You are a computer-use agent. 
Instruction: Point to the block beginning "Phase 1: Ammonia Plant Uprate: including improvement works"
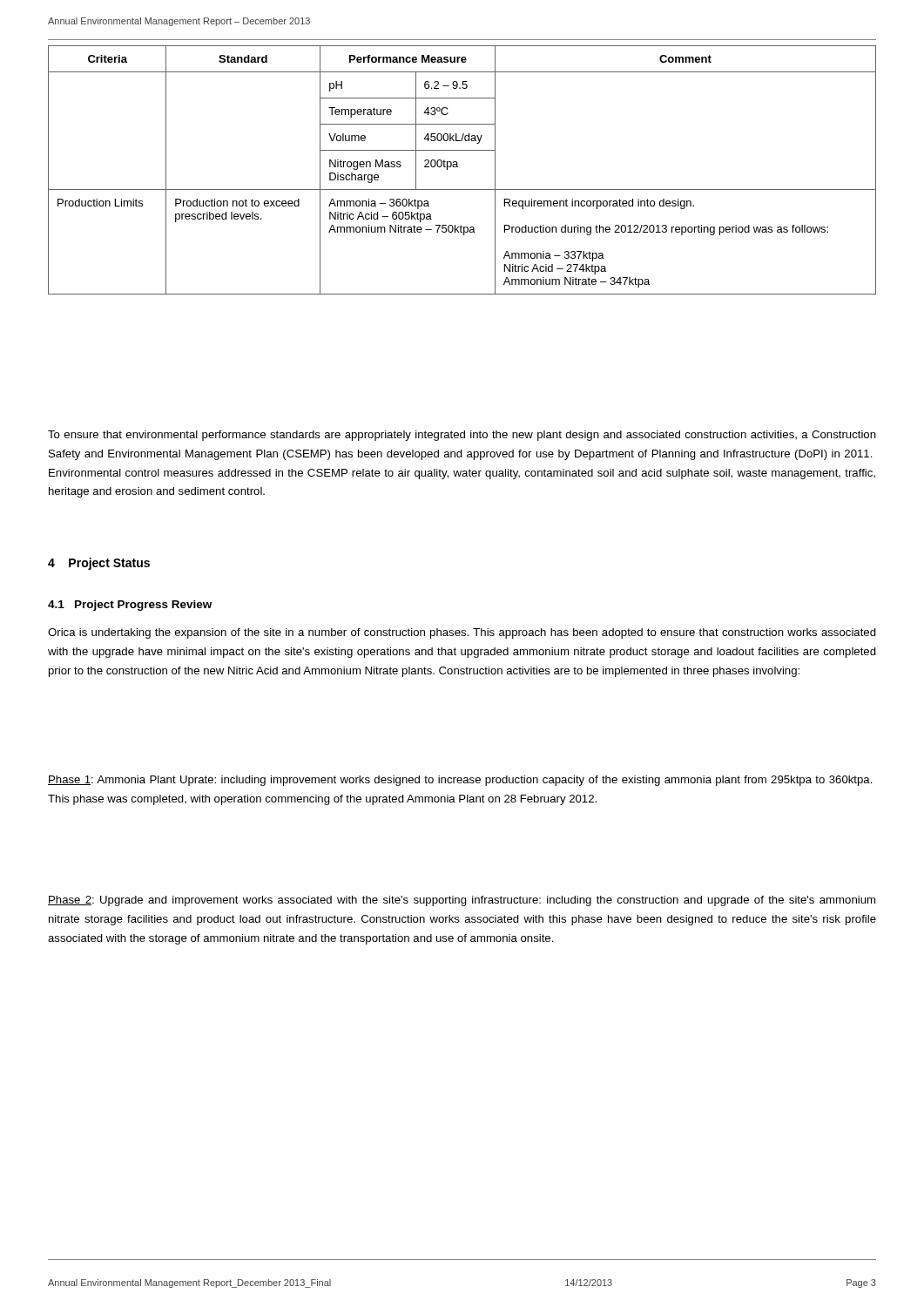tap(462, 789)
